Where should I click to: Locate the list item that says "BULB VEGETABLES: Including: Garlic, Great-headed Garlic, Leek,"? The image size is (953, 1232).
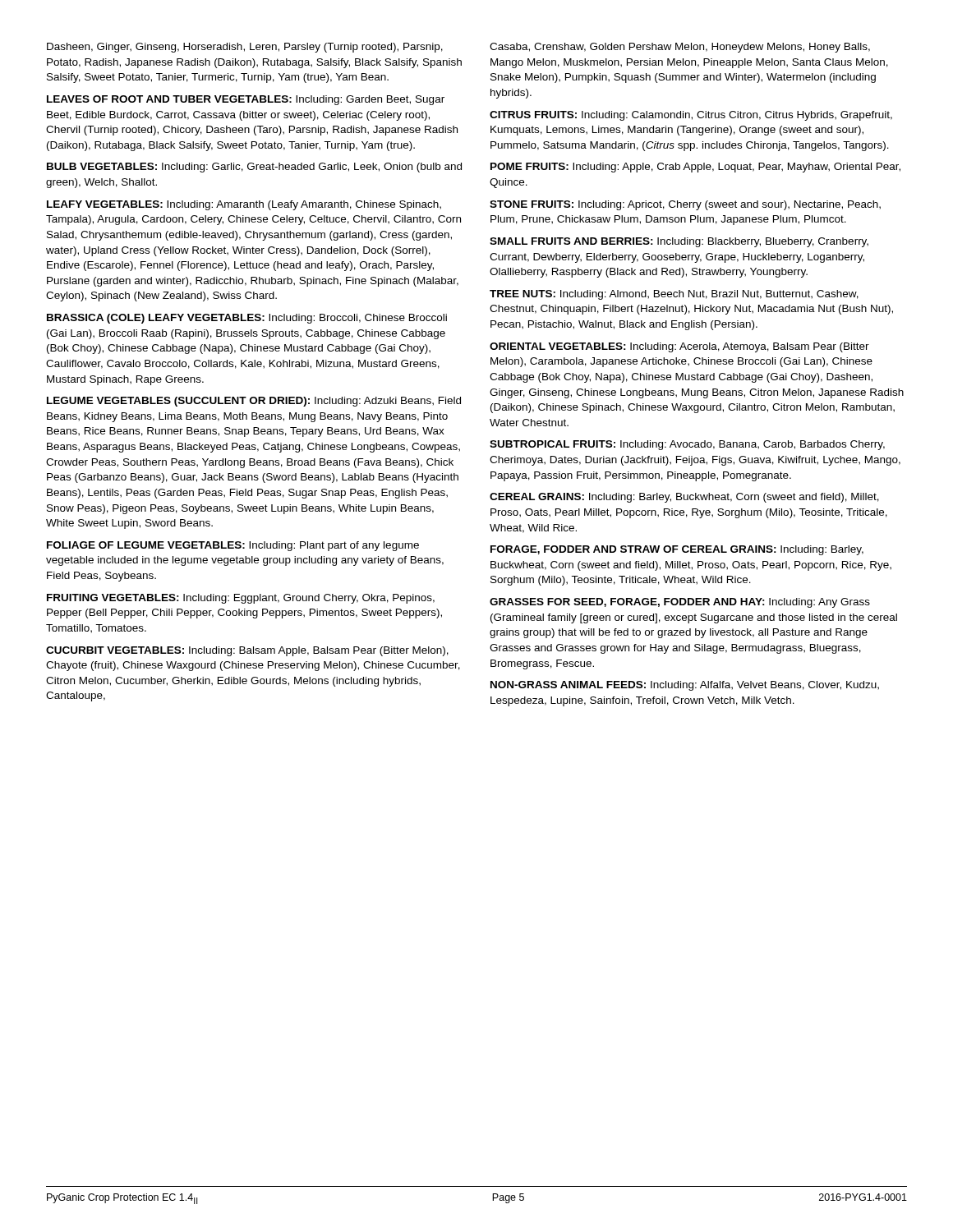tap(254, 174)
